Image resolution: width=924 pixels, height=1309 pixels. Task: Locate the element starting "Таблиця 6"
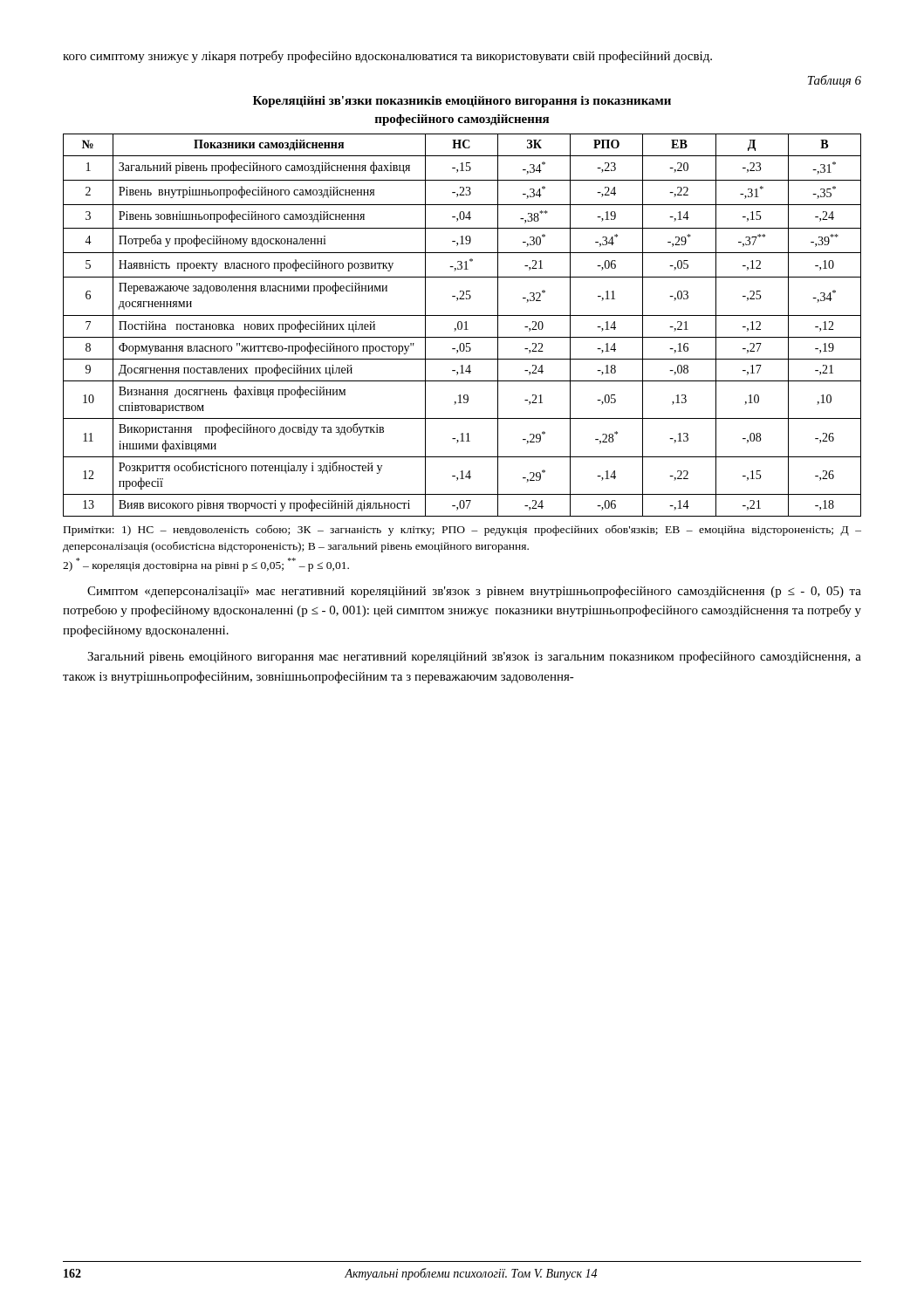[834, 80]
